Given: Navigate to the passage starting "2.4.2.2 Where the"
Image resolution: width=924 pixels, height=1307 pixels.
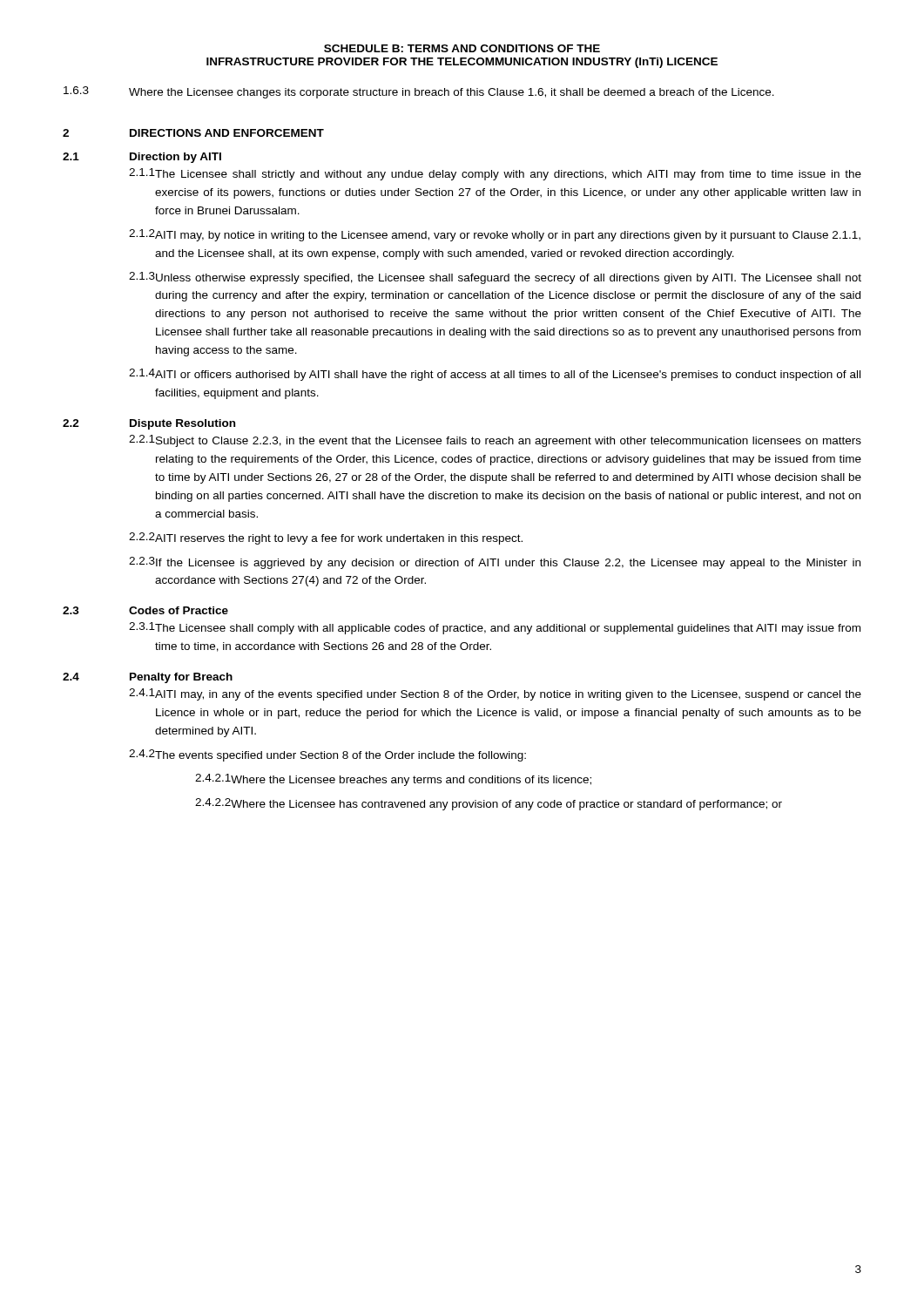Looking at the screenshot, I should pos(462,804).
